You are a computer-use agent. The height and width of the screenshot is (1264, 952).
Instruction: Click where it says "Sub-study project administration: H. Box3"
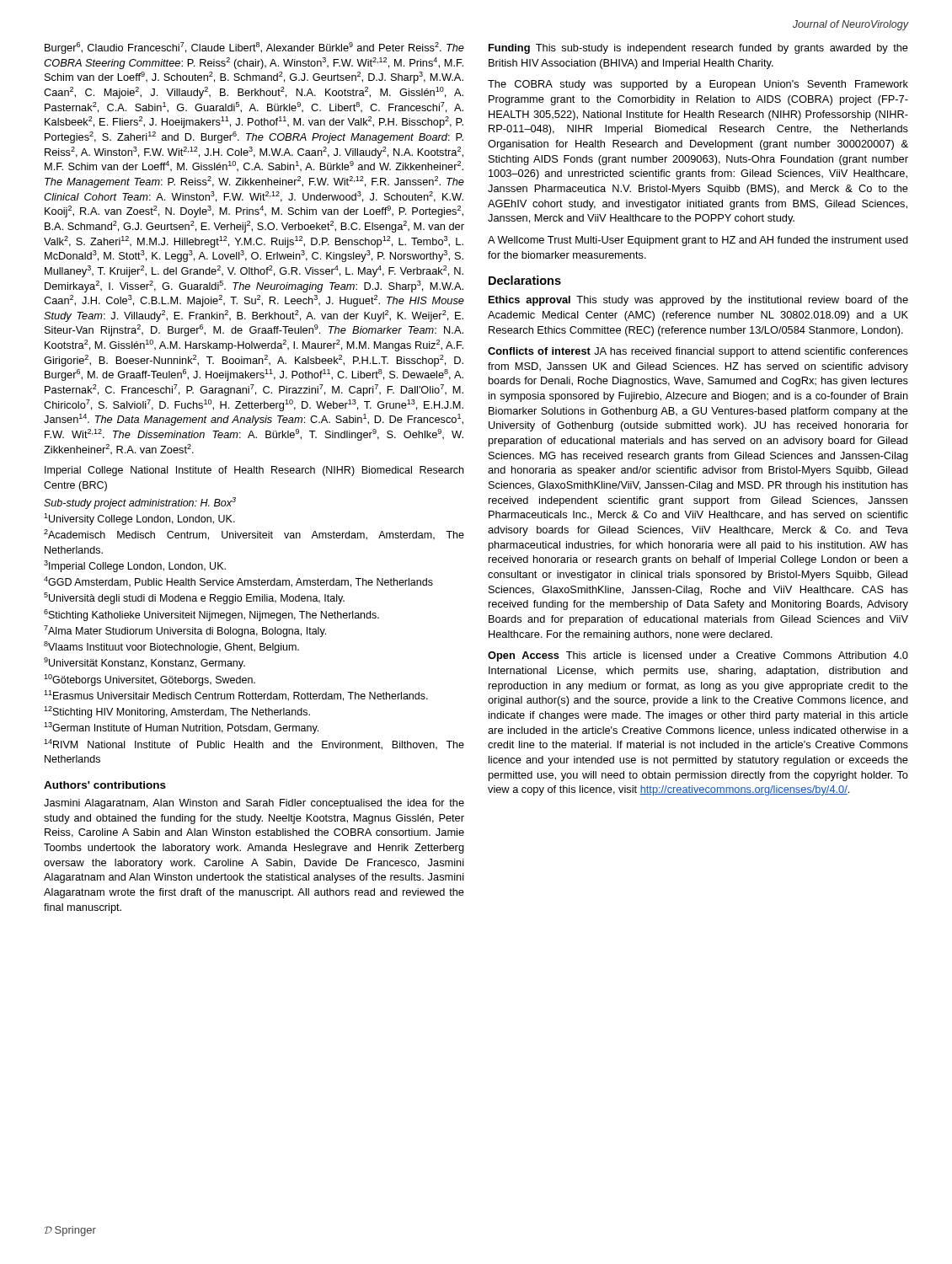(140, 503)
